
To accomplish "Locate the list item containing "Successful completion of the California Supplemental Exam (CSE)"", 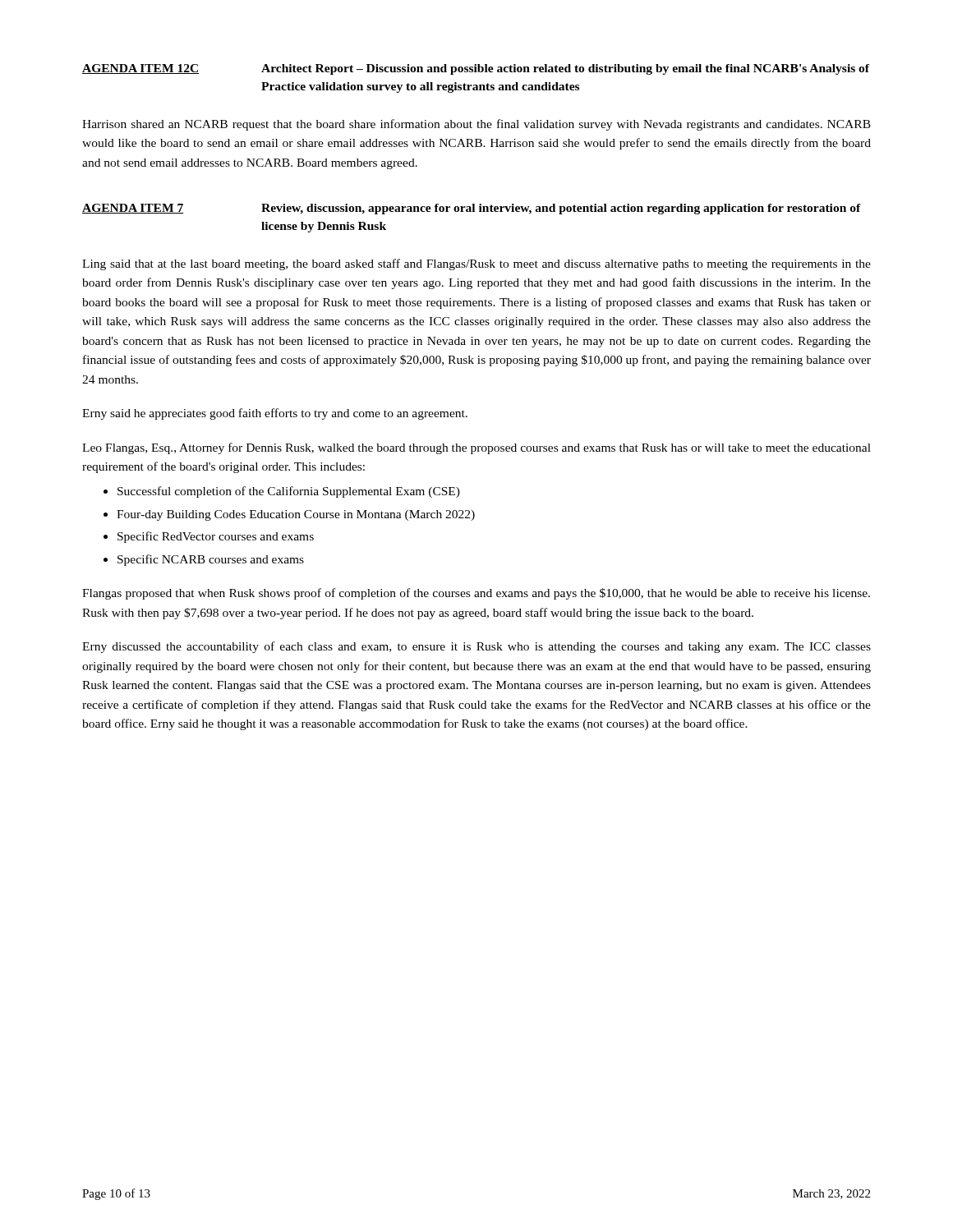I will (288, 491).
